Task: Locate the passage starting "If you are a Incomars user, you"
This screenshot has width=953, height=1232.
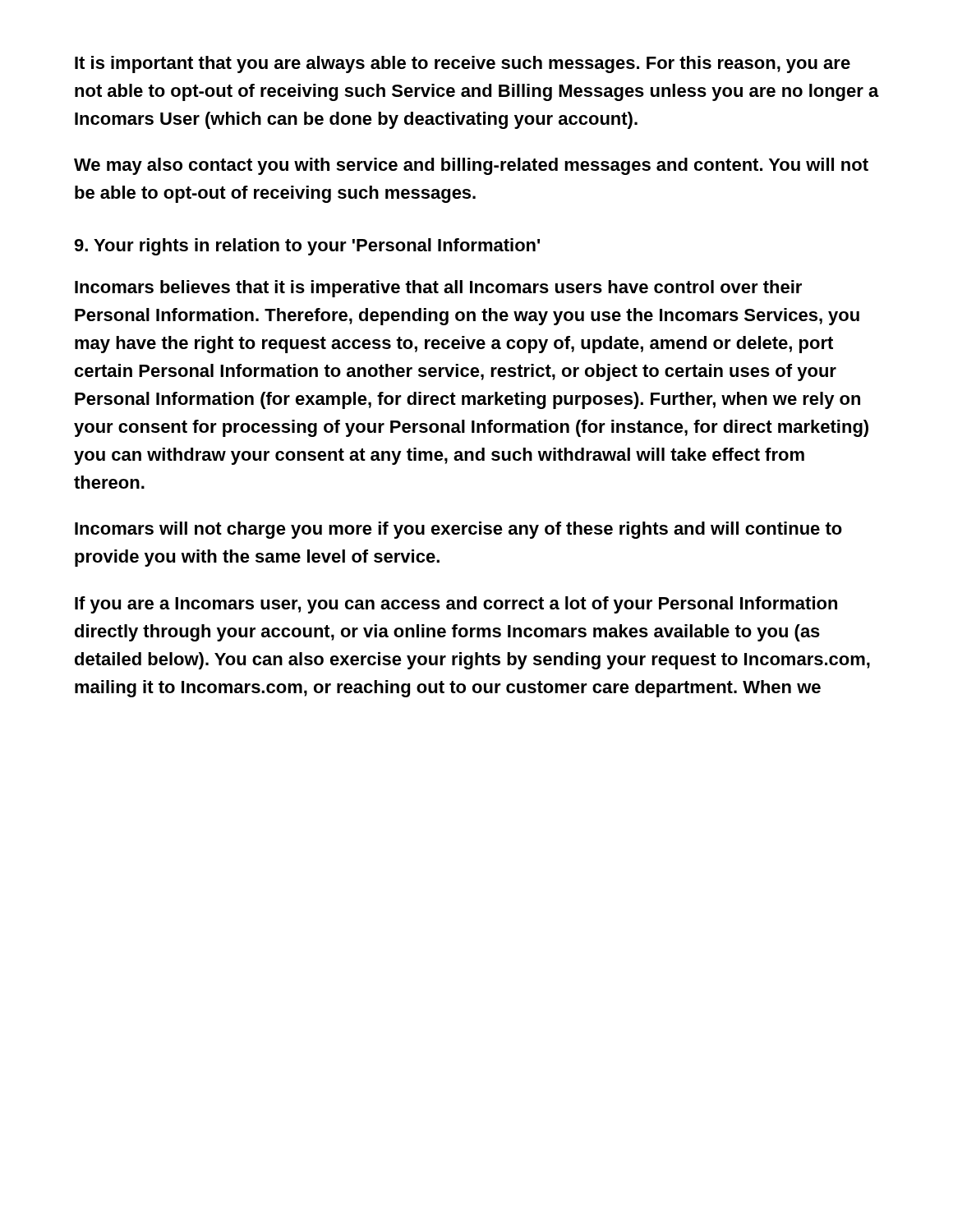Action: click(x=472, y=645)
